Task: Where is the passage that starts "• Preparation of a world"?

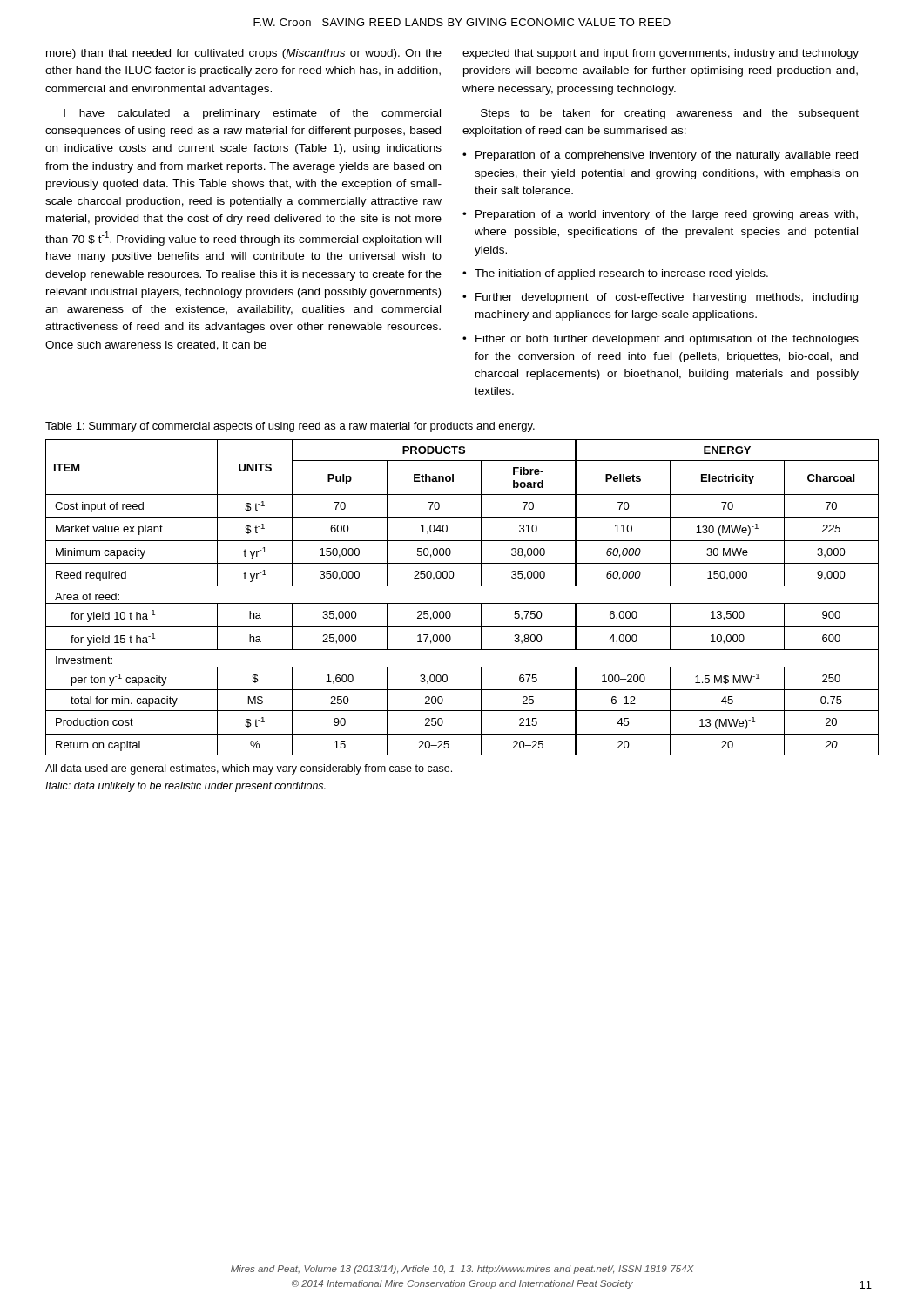Action: click(x=661, y=232)
